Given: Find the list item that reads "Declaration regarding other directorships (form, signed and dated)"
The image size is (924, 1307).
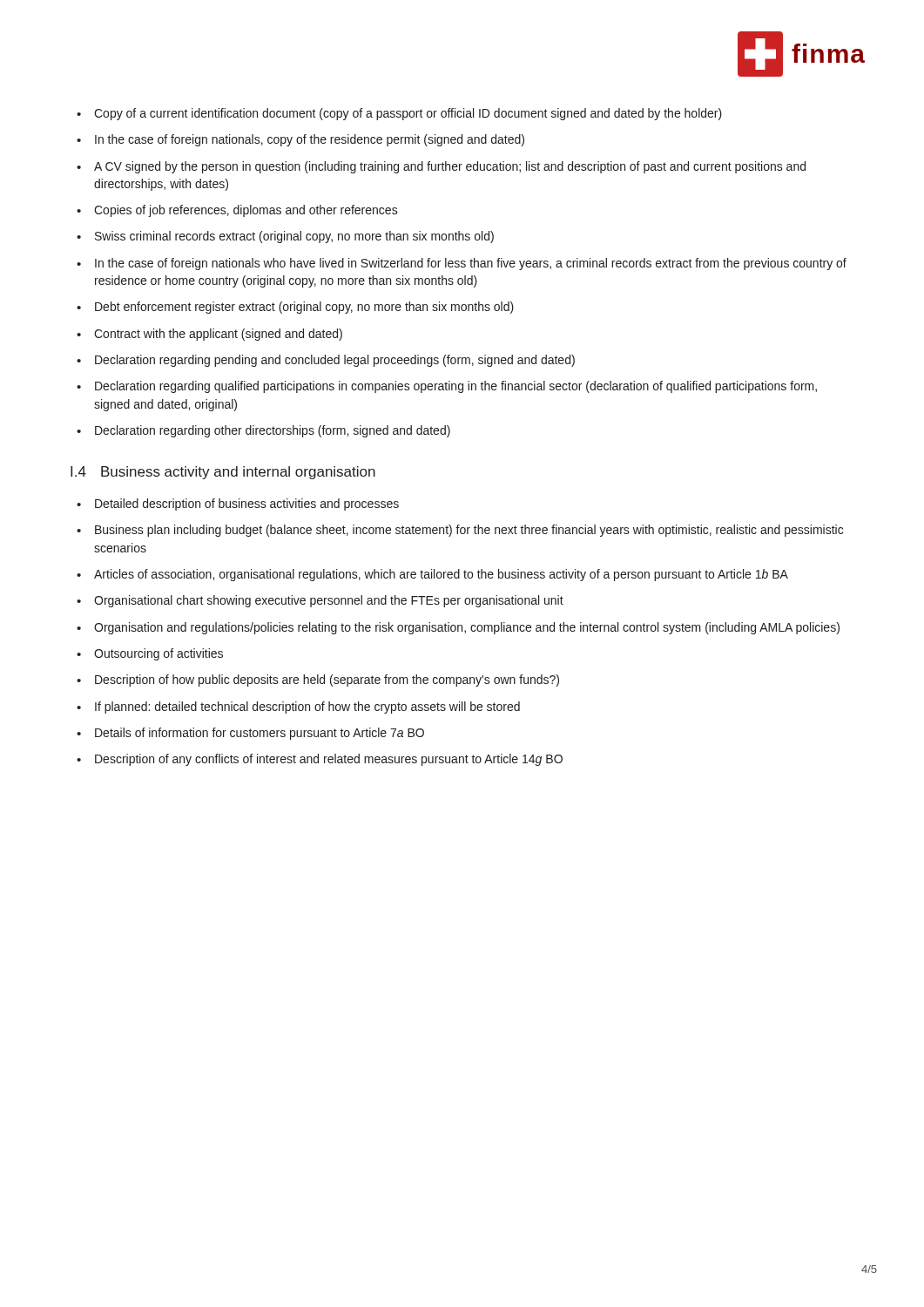Looking at the screenshot, I should coord(263,431).
